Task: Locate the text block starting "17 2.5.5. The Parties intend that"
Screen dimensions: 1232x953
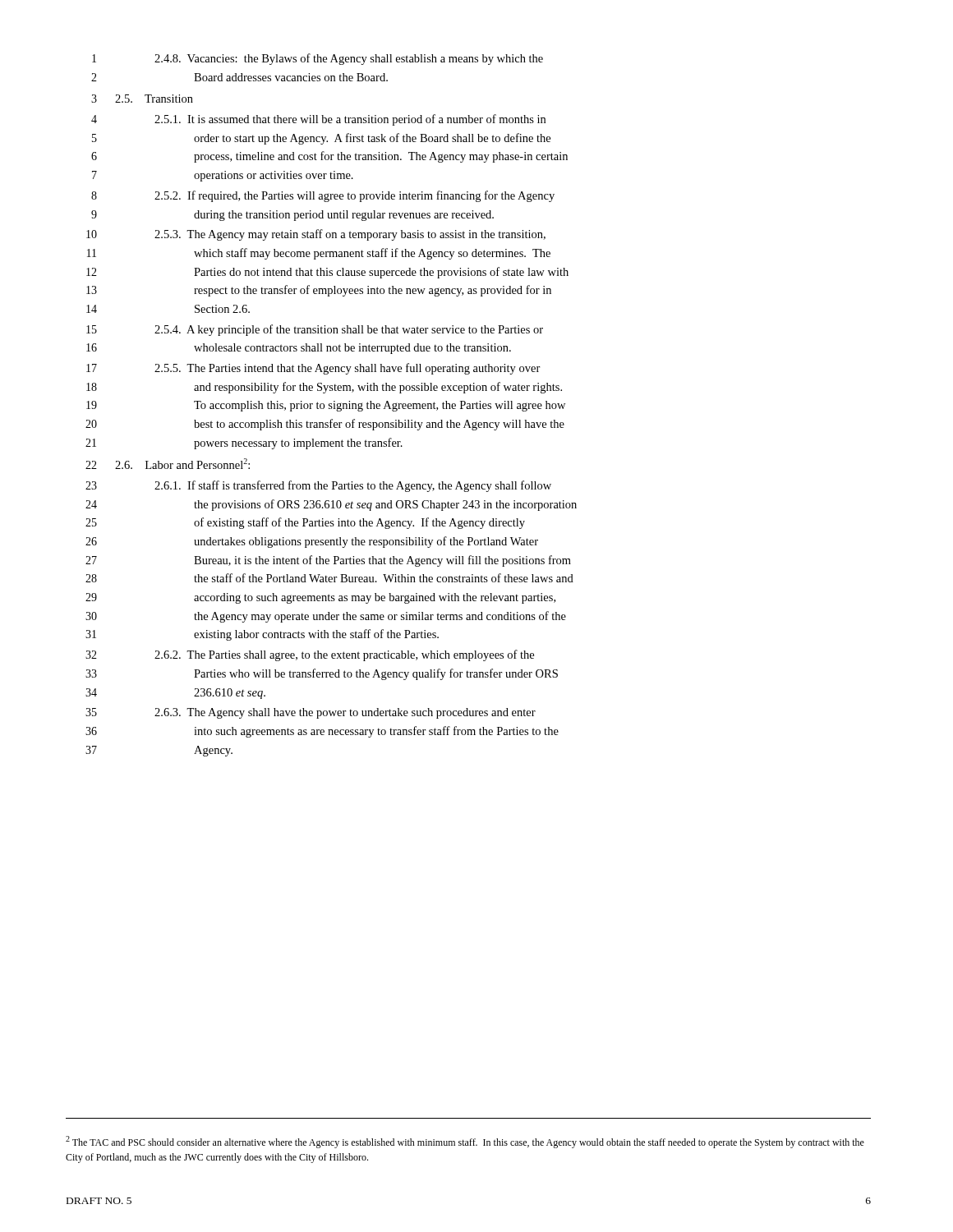Action: tap(468, 406)
